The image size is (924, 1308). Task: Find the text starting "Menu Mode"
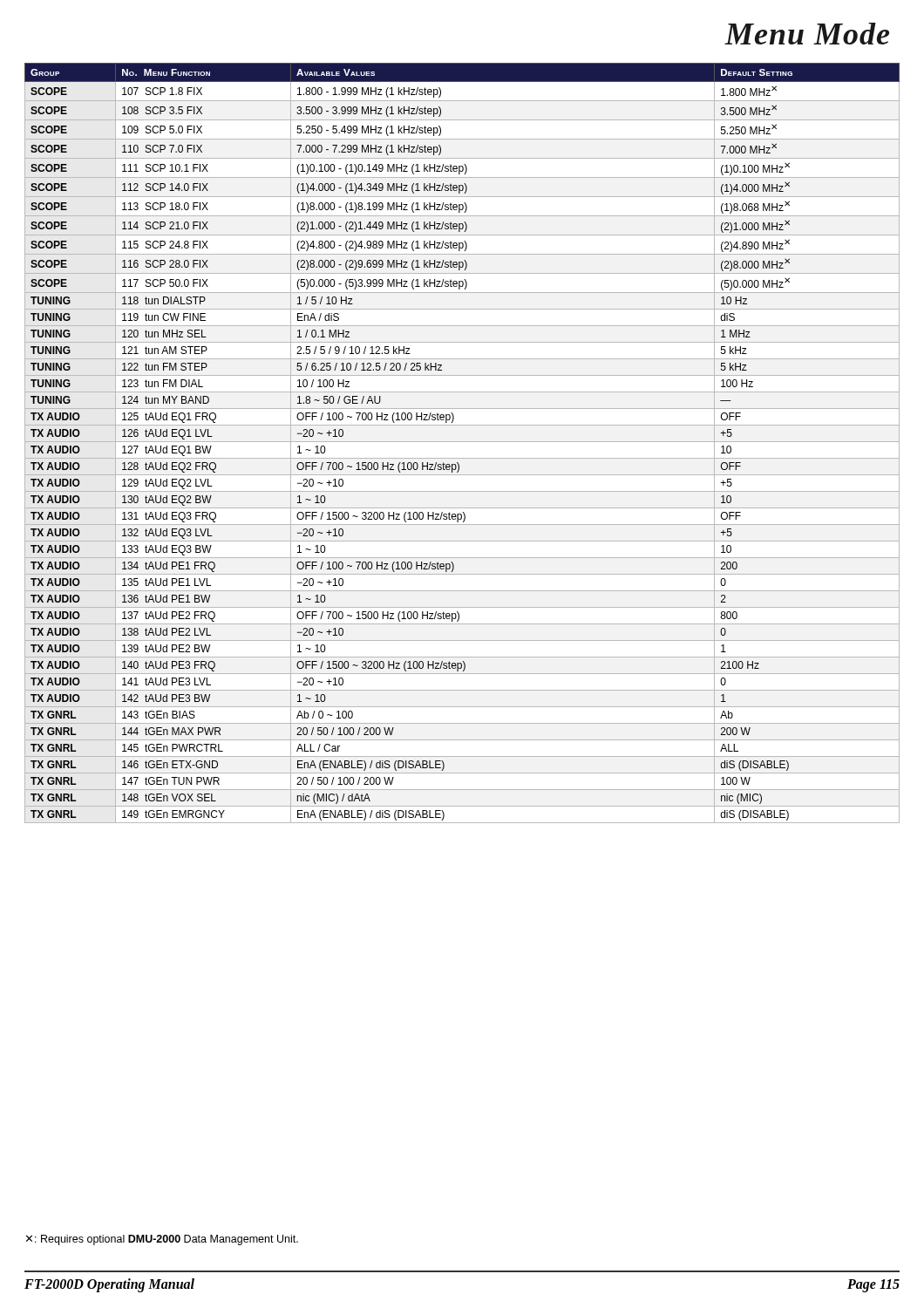point(808,34)
